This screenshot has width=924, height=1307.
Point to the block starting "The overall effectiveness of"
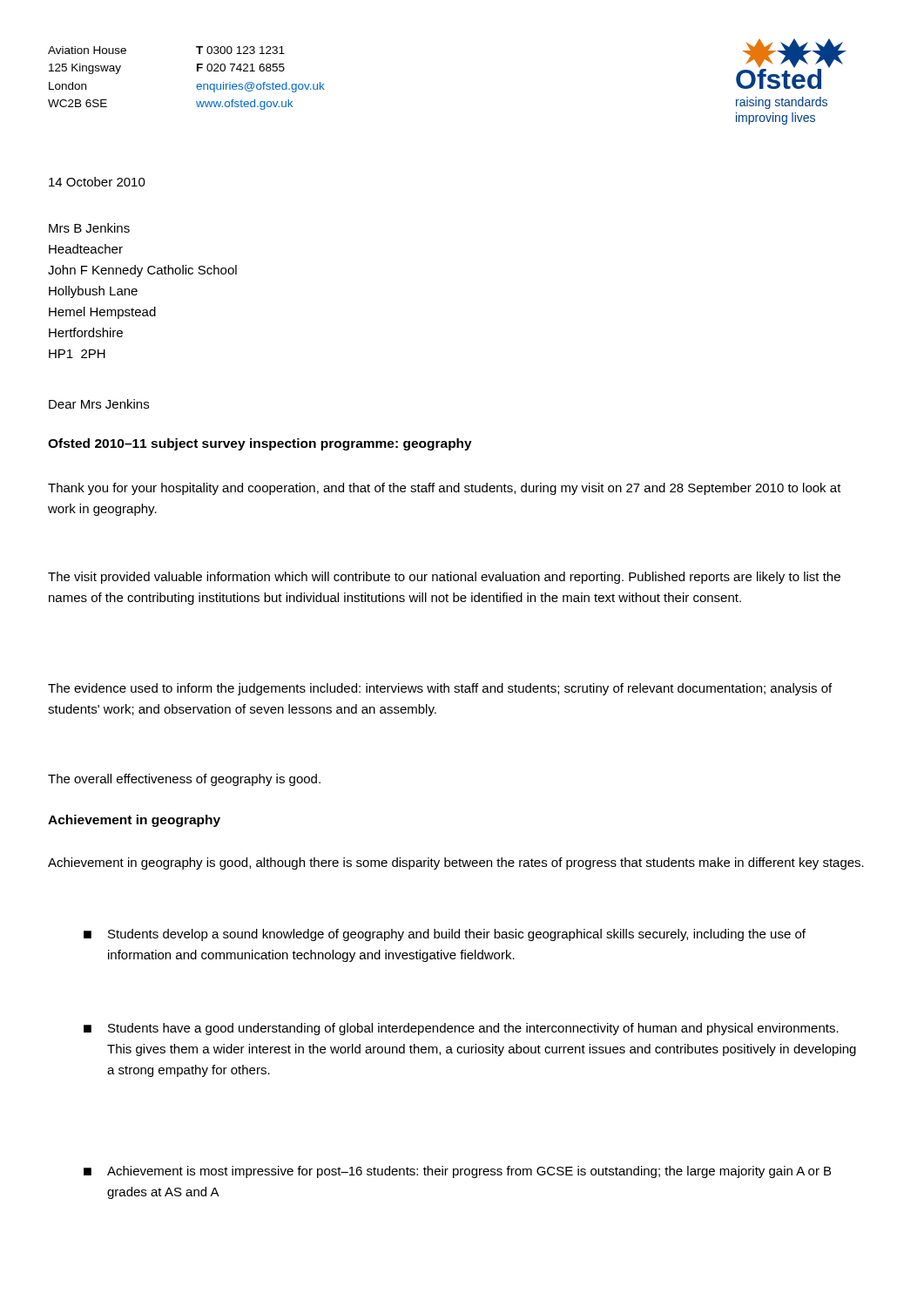click(185, 779)
